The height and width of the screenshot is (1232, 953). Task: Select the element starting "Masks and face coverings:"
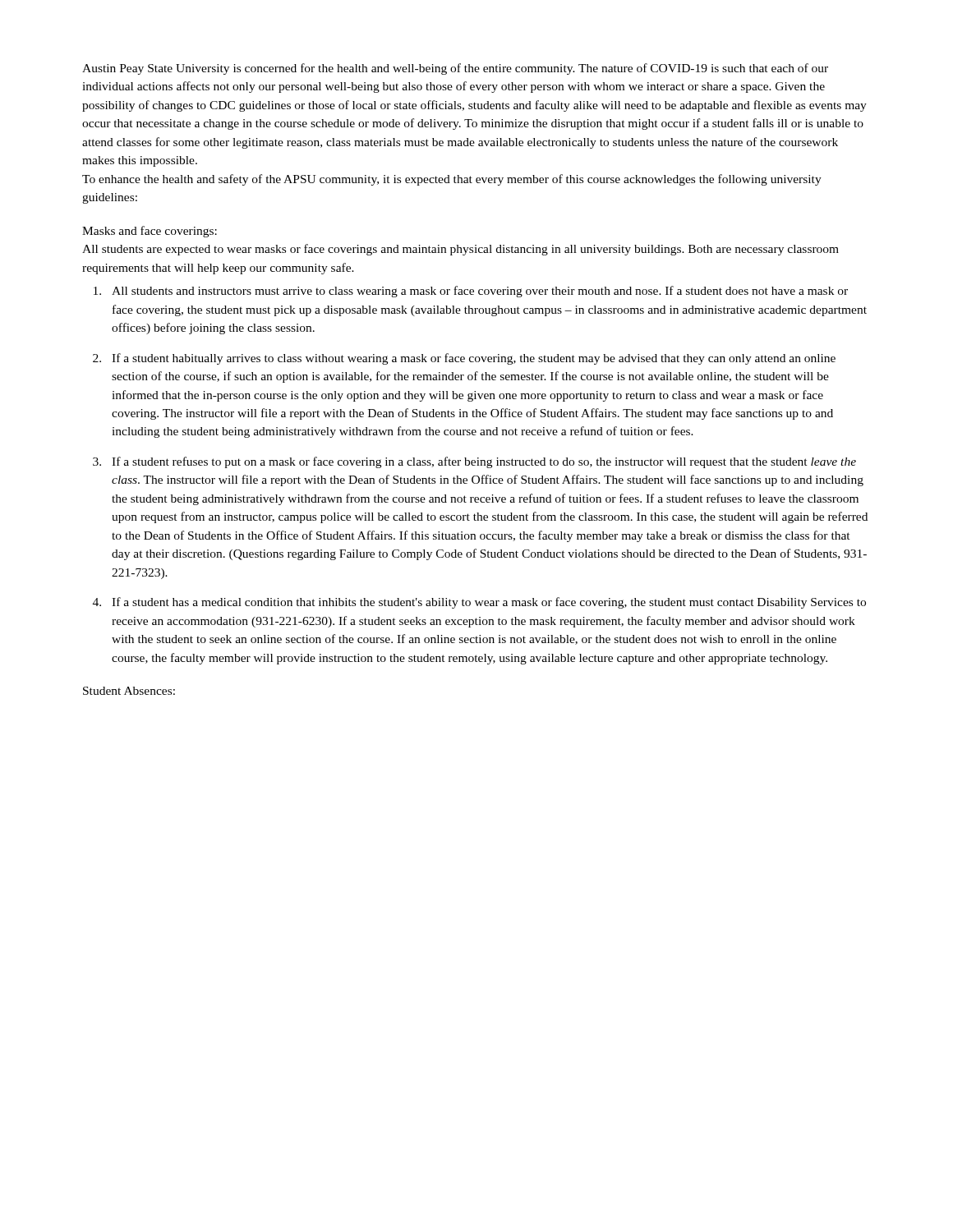pos(150,230)
